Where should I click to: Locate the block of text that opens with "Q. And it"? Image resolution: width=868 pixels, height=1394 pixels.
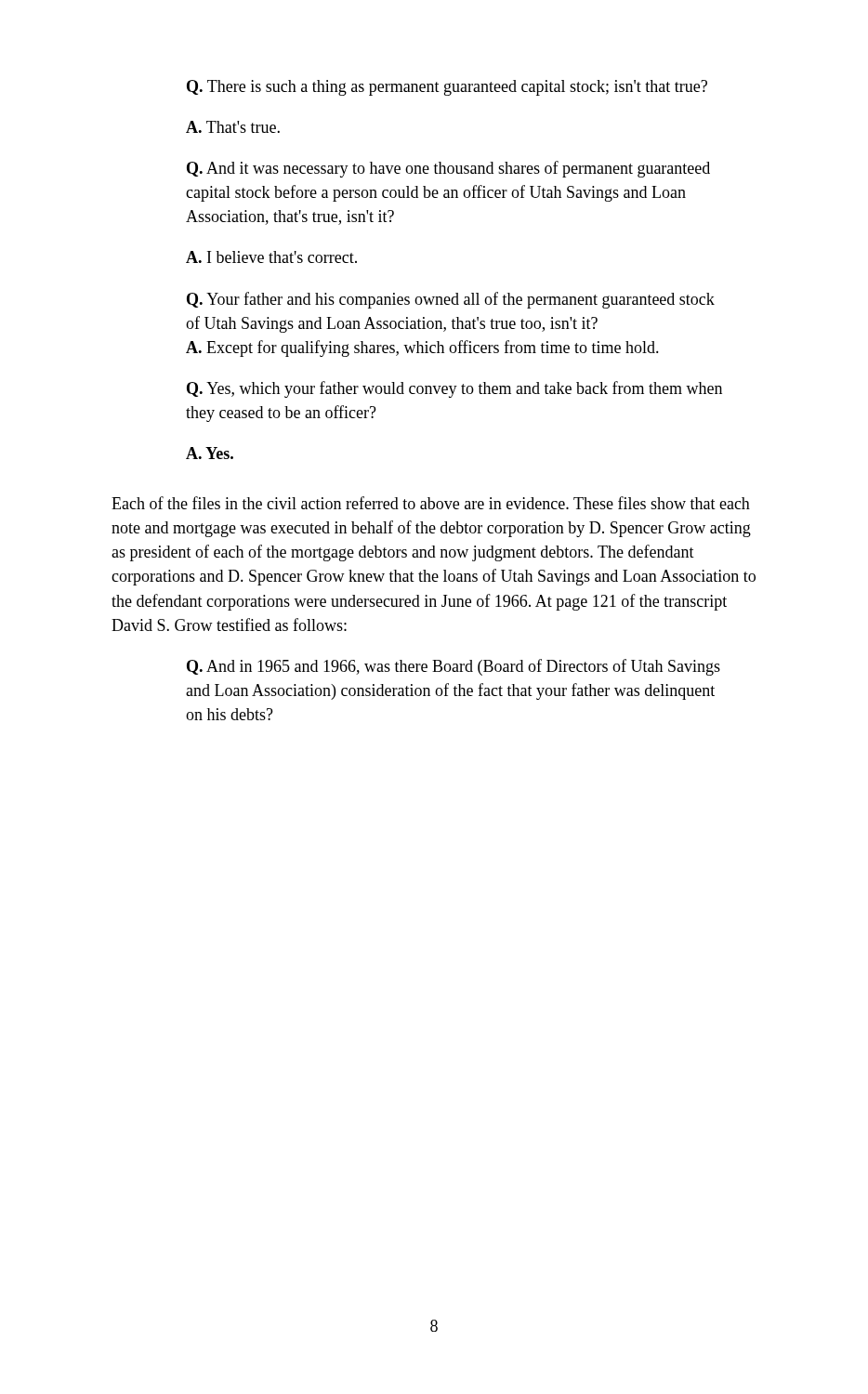448,193
